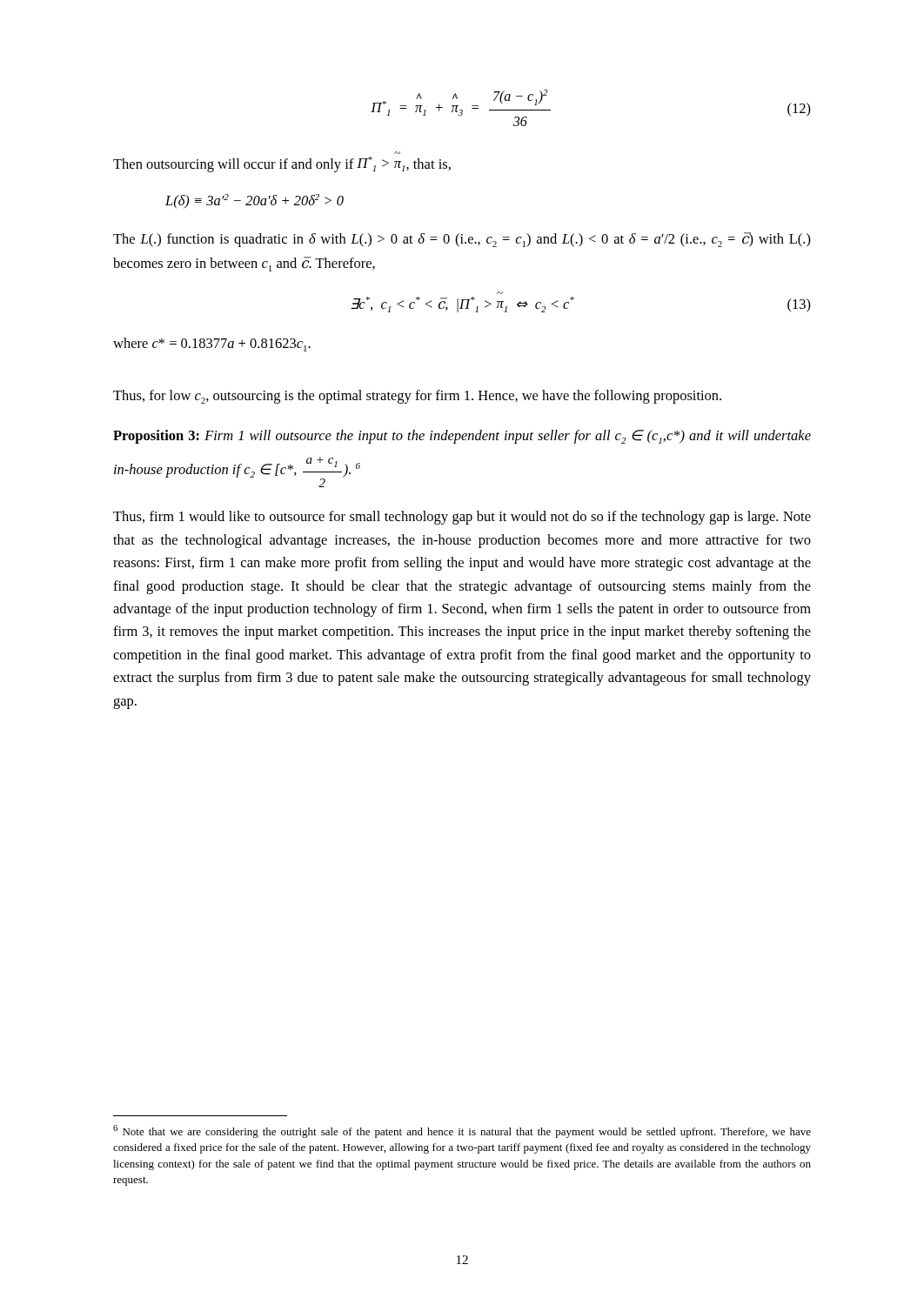The width and height of the screenshot is (924, 1305).
Task: Click the footnote
Action: [x=462, y=1154]
